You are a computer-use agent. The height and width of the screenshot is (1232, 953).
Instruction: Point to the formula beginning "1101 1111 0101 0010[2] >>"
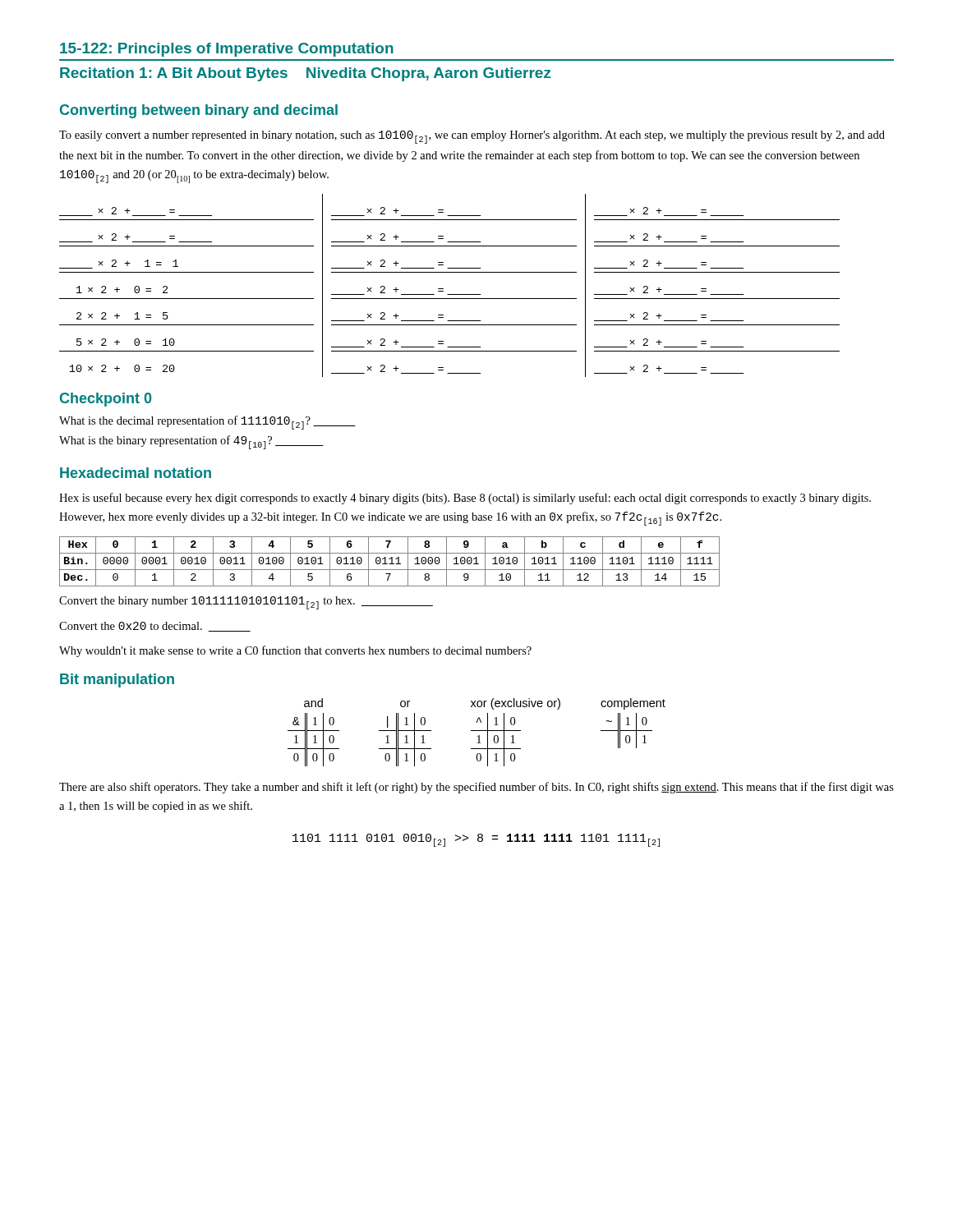476,840
